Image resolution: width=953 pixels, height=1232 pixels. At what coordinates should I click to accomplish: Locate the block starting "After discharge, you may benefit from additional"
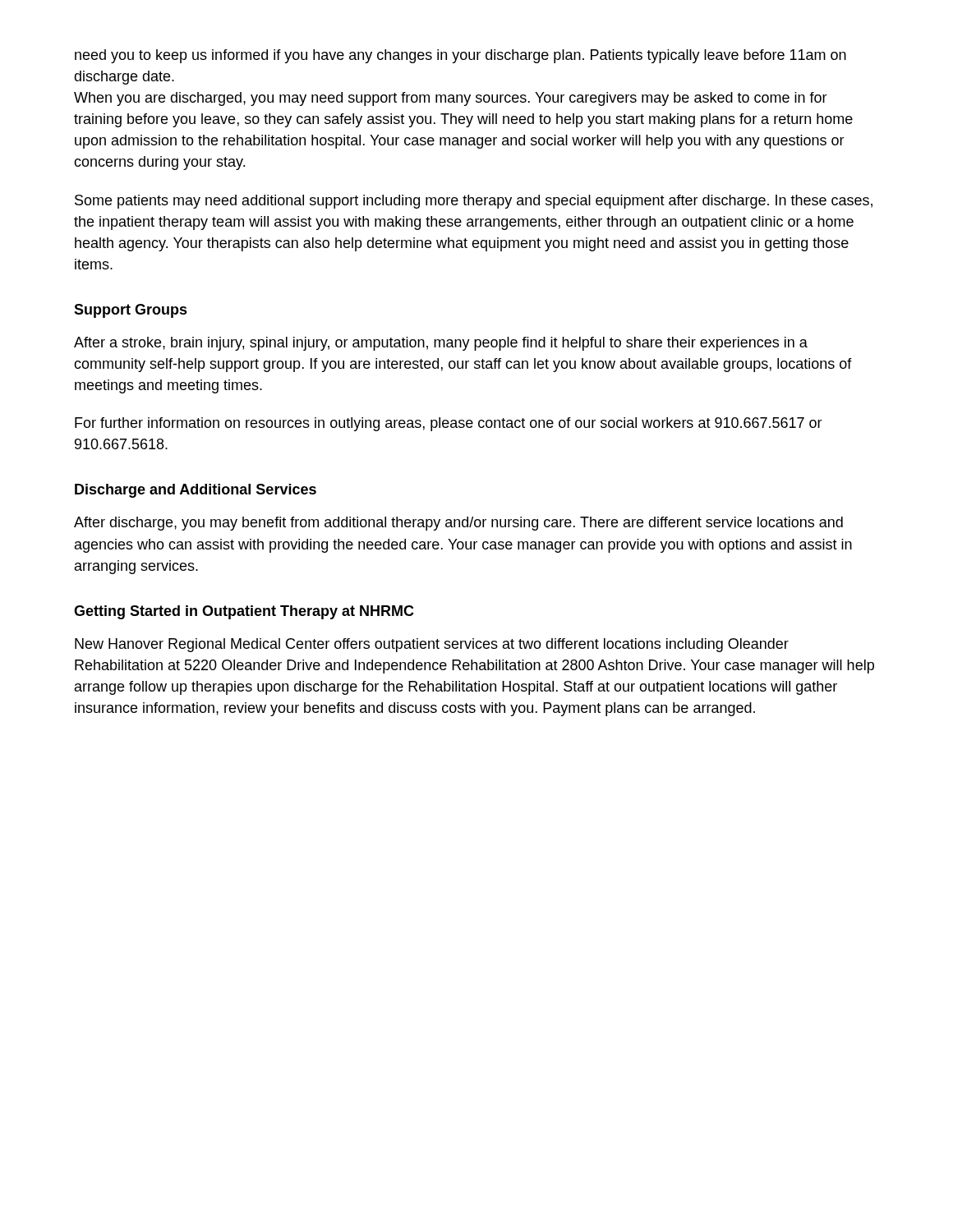[463, 544]
